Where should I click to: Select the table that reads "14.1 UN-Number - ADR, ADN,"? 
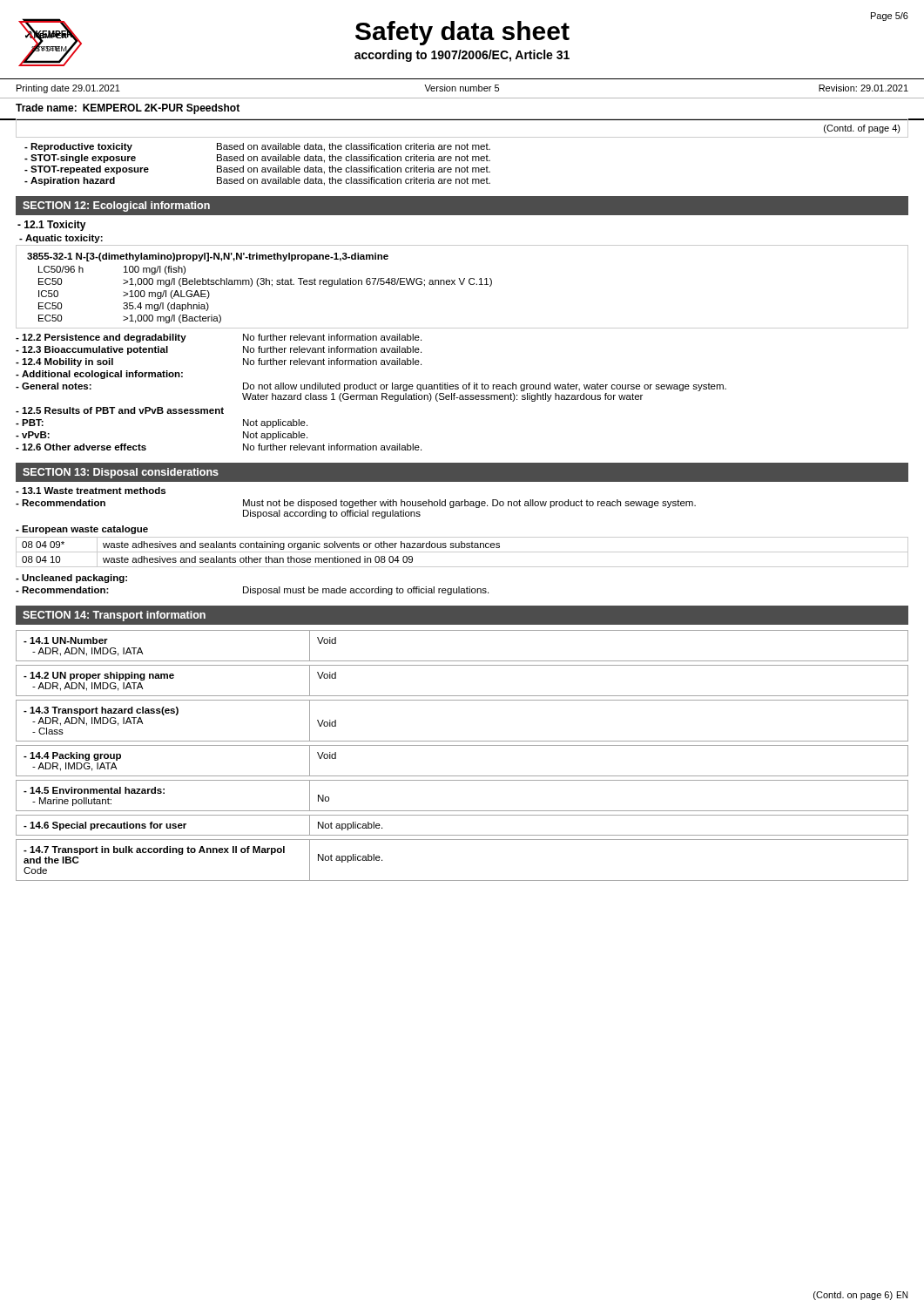462,755
